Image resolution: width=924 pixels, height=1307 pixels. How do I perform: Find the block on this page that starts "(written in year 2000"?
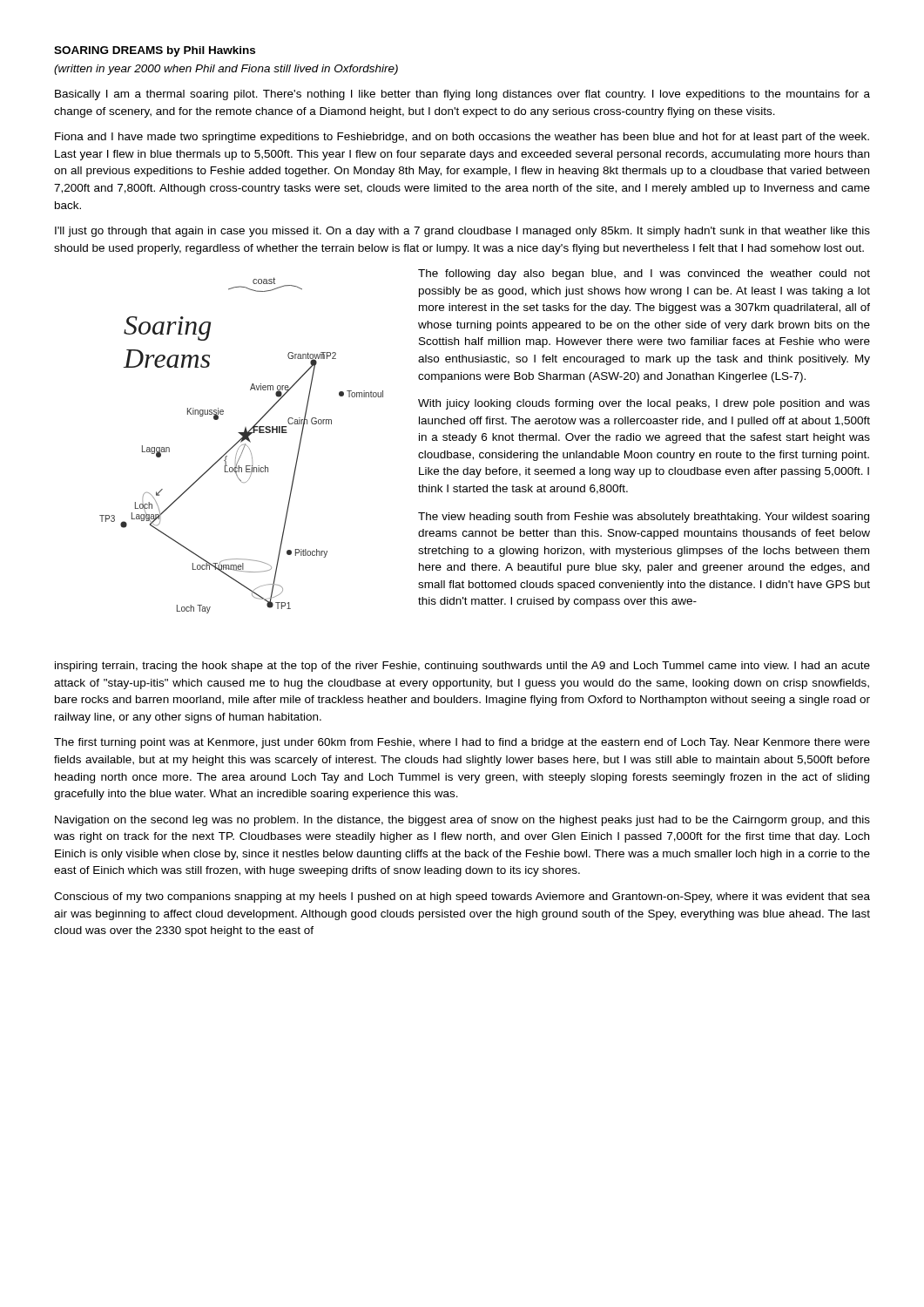[226, 68]
